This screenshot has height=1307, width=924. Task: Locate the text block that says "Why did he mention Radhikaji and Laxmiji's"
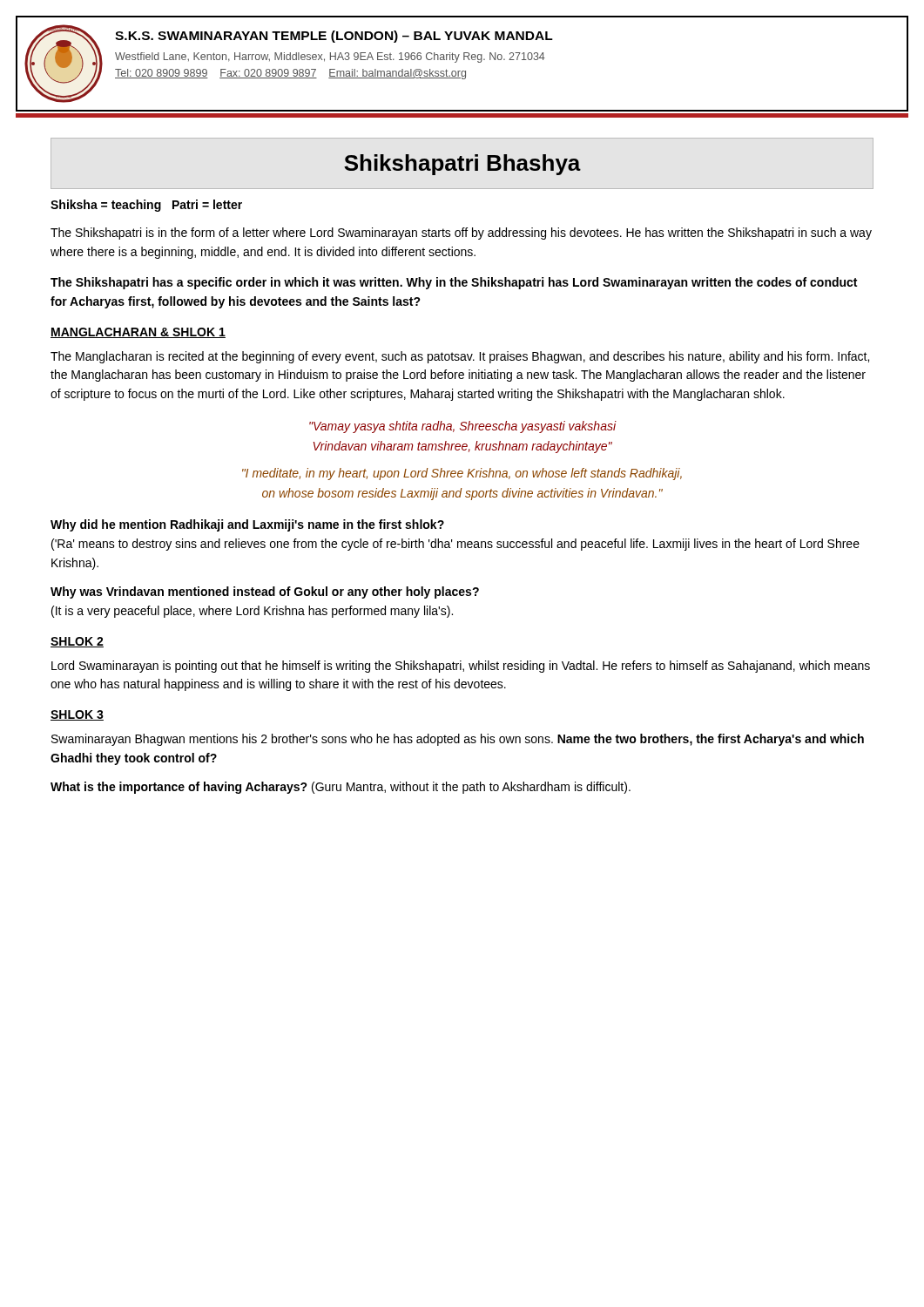pos(455,544)
